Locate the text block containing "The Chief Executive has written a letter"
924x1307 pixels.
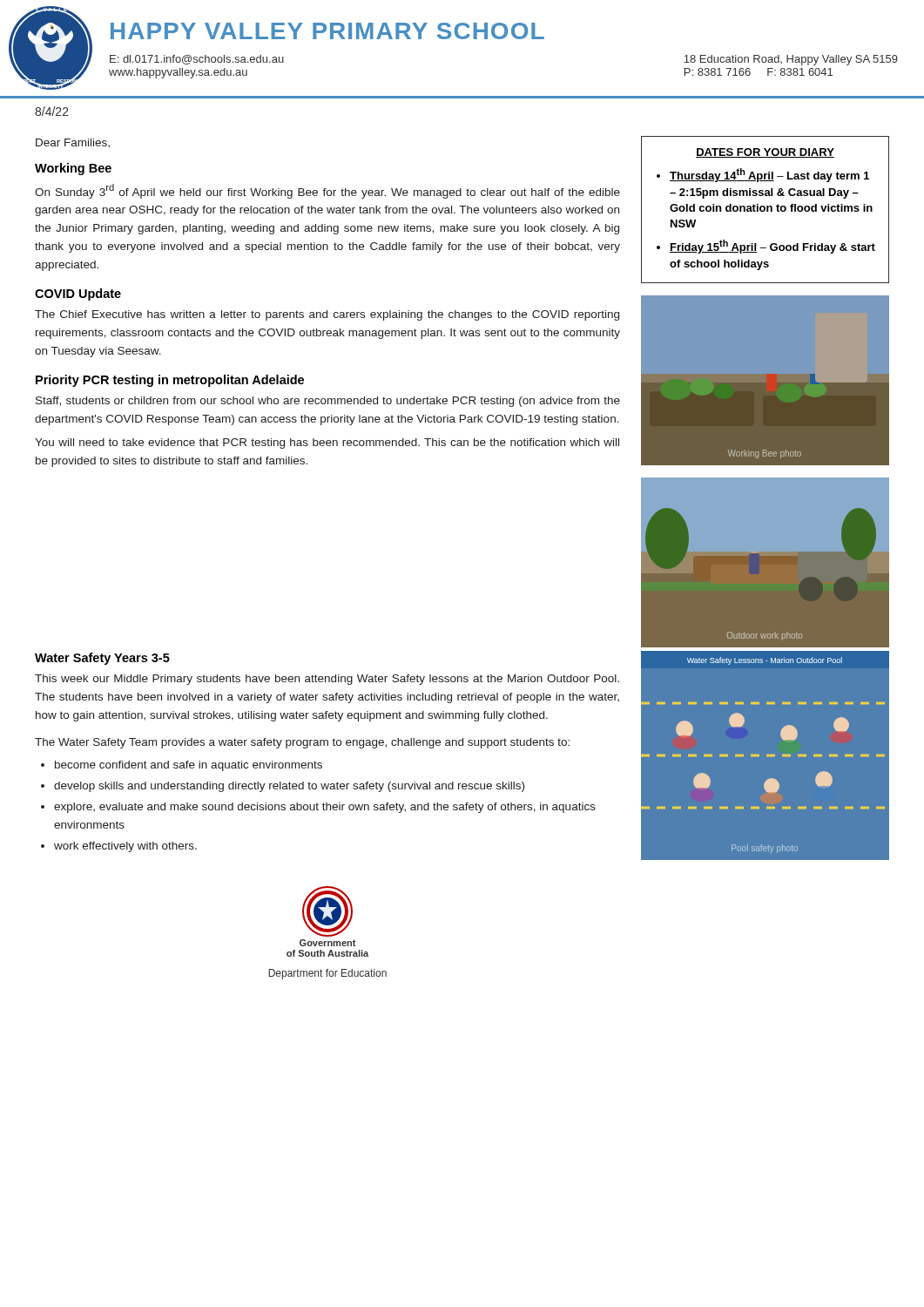327,332
